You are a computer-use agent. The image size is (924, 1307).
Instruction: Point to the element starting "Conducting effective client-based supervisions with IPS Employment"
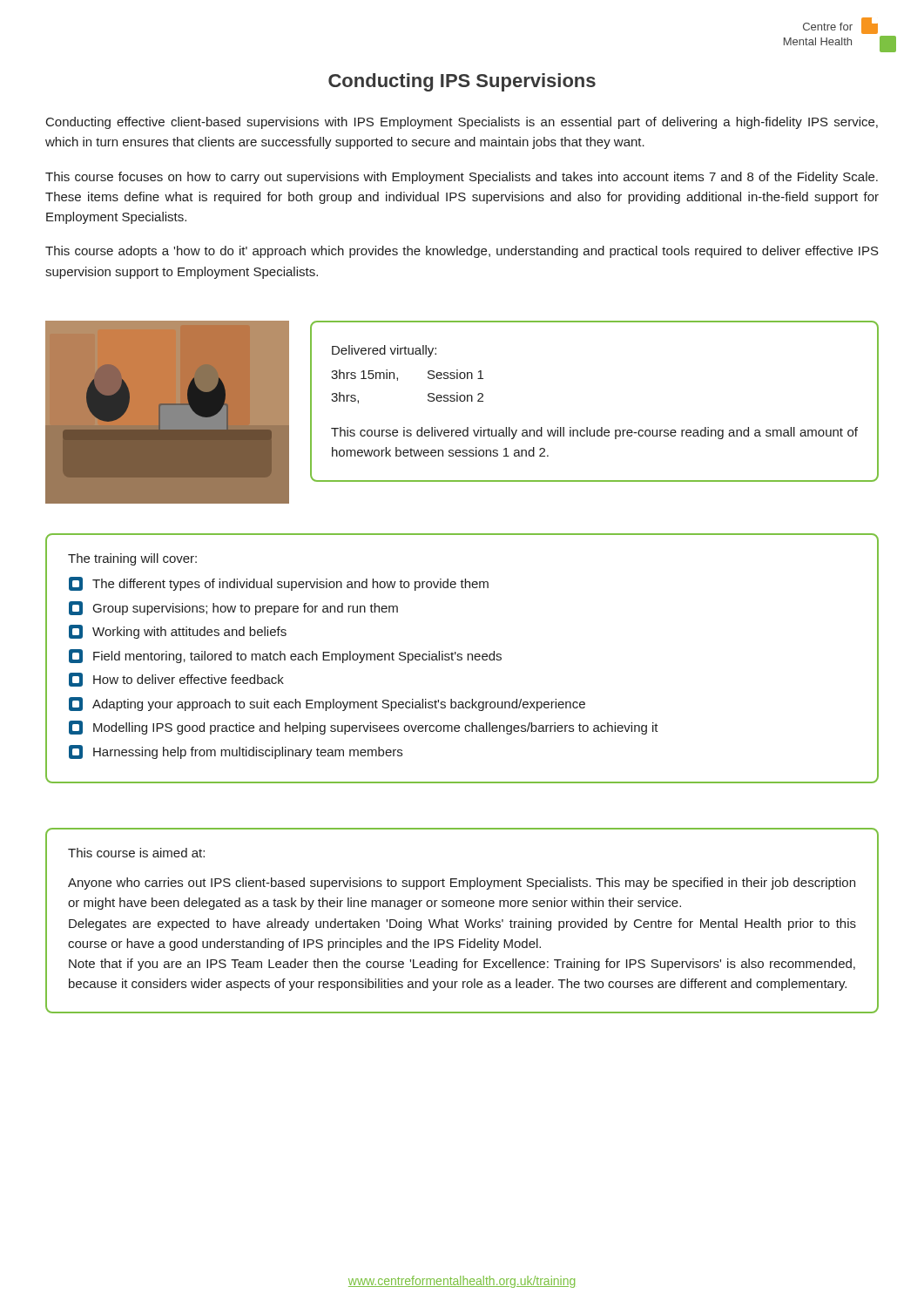[462, 196]
